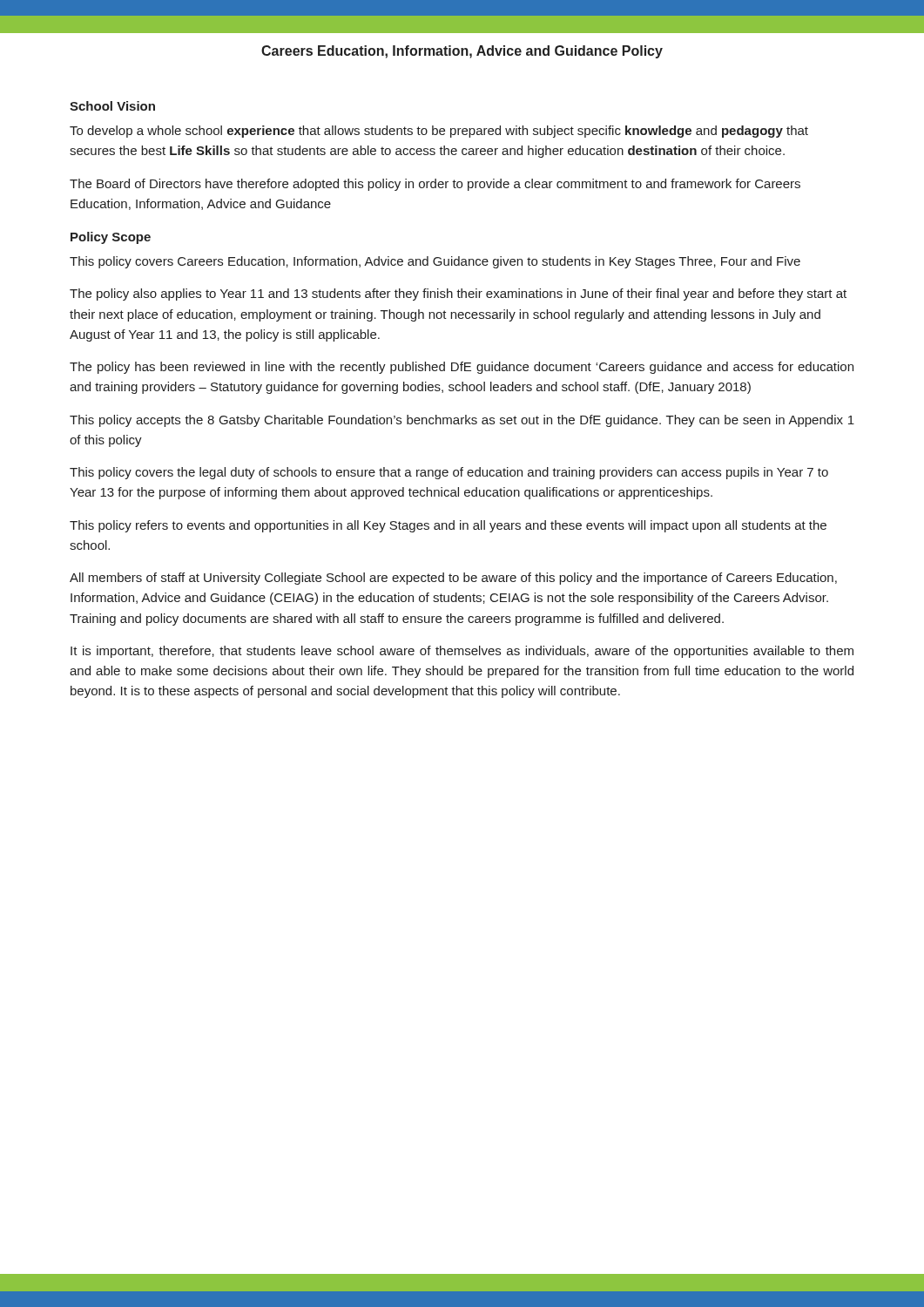
Task: Select the text block starting "Policy Scope"
Action: 110,237
